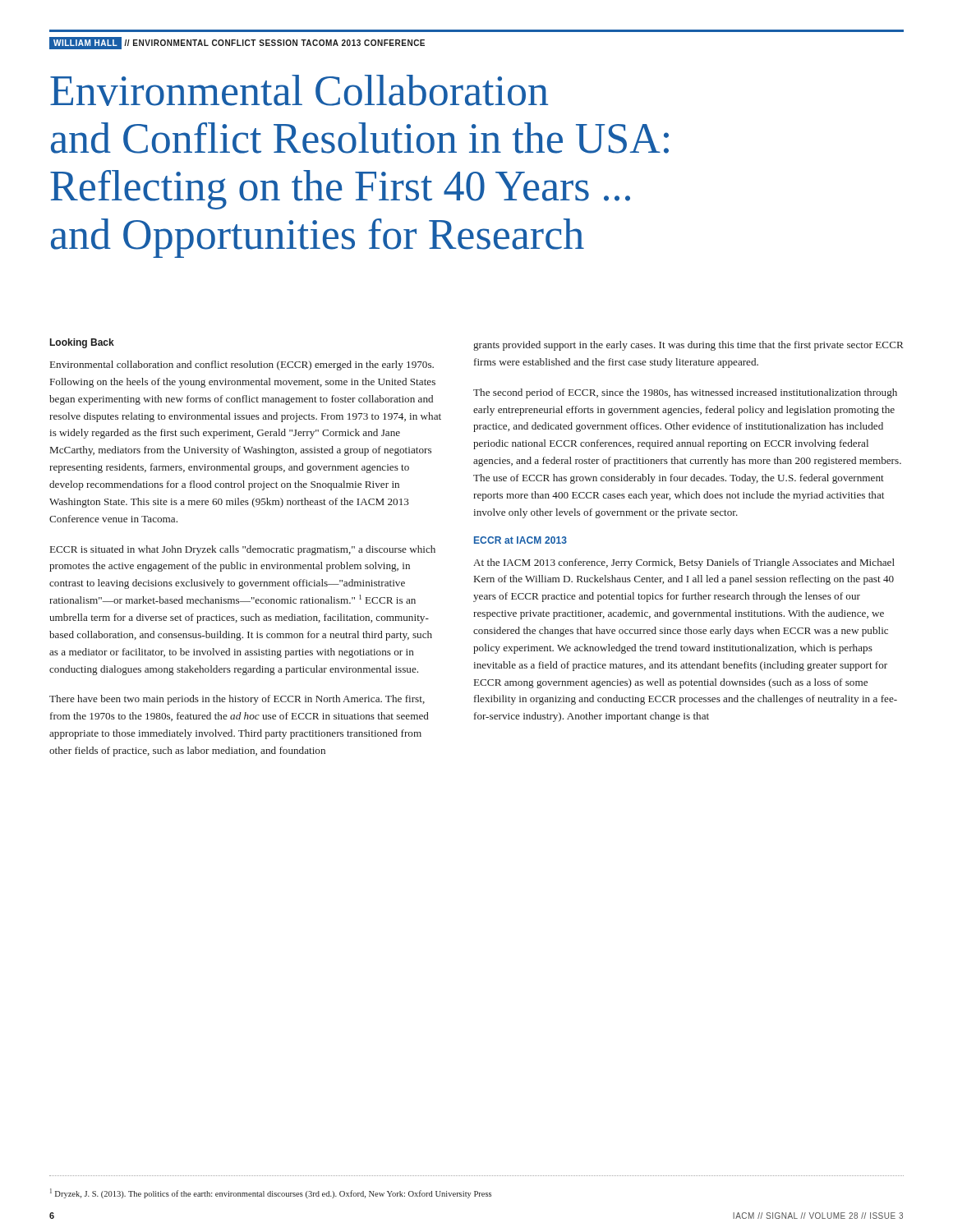
Task: Find the block on this page that starts "1 Dryzek, J."
Action: click(x=271, y=1194)
